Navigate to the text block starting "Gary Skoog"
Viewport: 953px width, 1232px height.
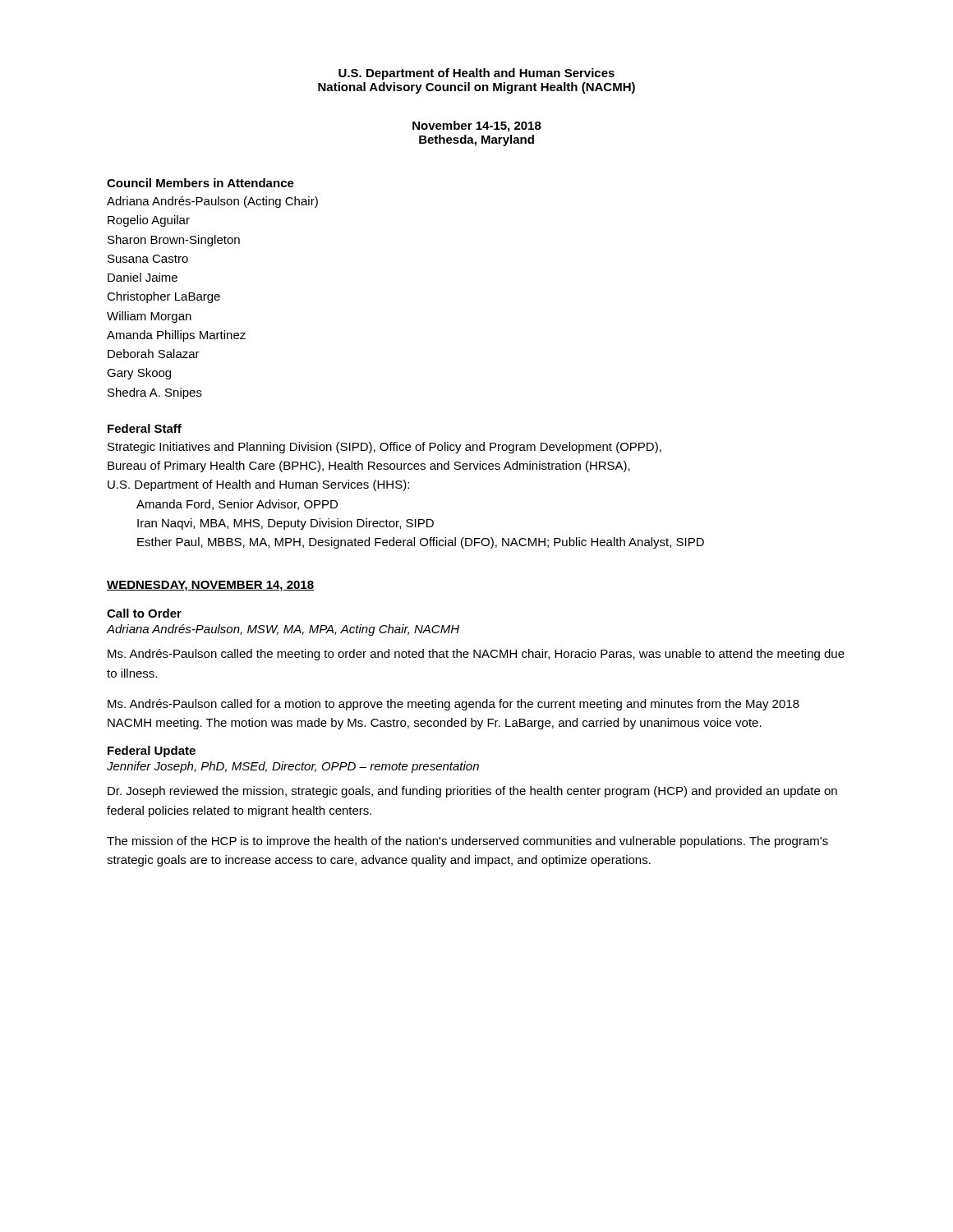pos(139,373)
